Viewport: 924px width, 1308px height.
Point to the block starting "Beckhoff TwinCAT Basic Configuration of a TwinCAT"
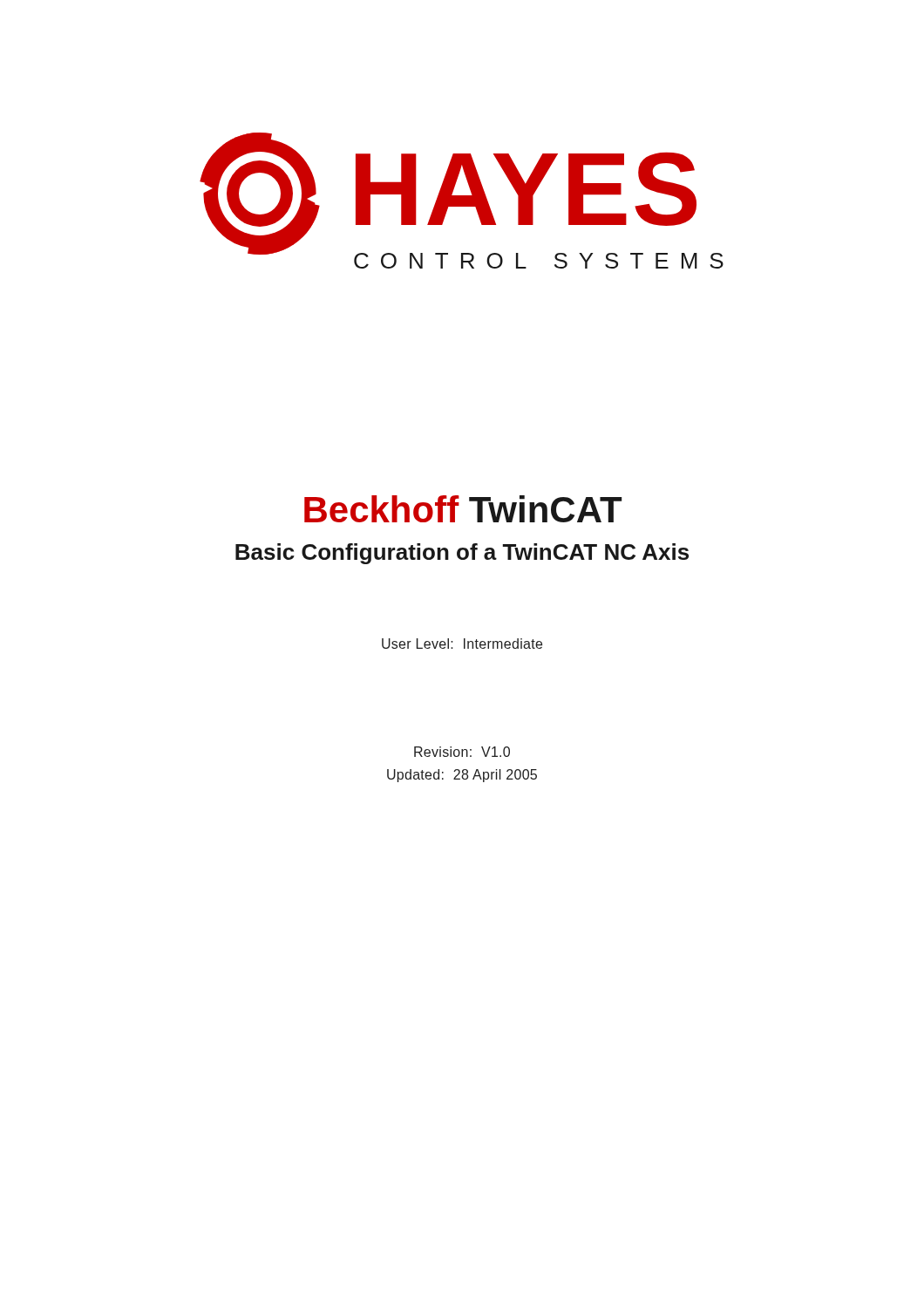pyautogui.click(x=462, y=527)
